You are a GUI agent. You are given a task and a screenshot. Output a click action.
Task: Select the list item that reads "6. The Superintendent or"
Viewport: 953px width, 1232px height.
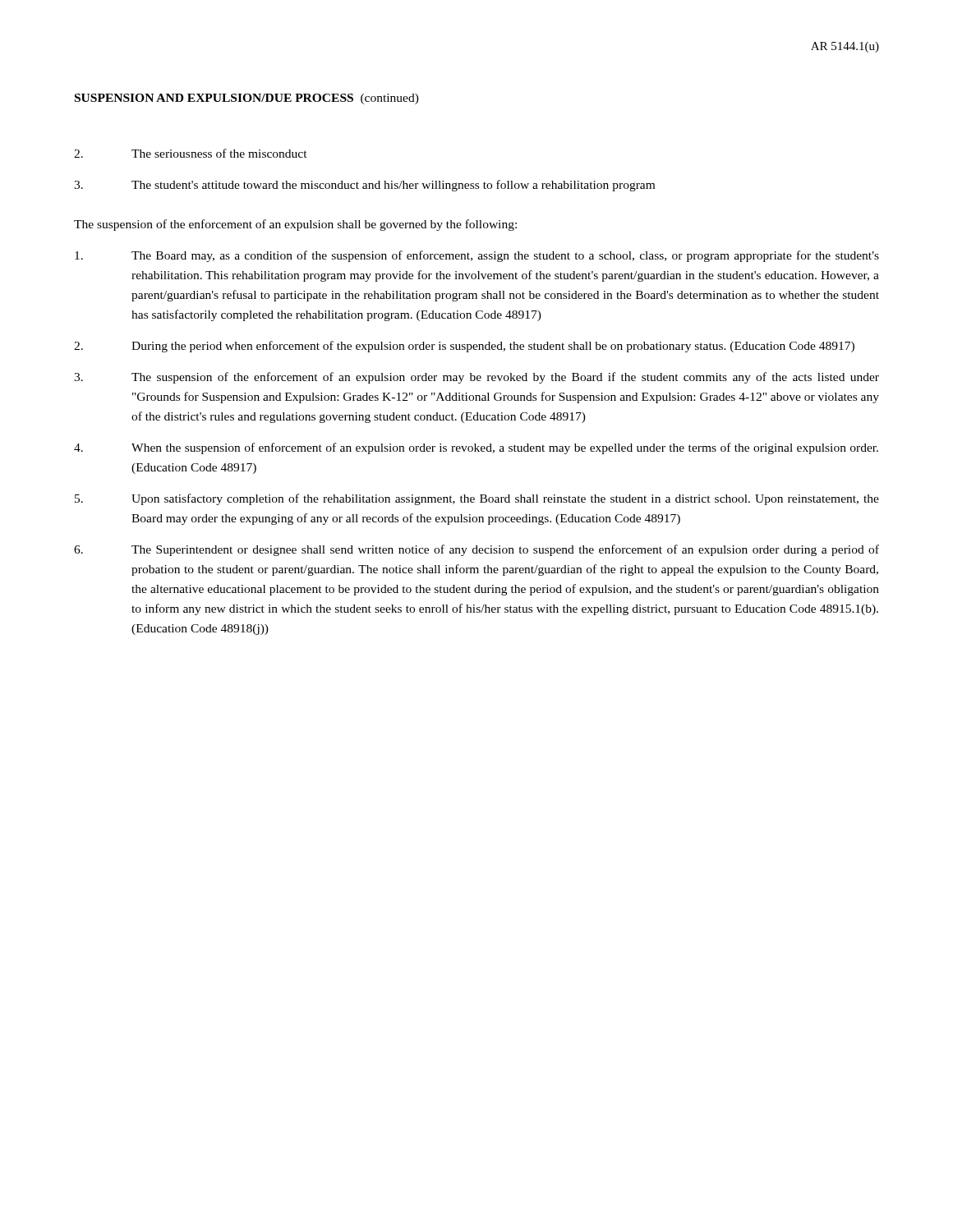476,589
